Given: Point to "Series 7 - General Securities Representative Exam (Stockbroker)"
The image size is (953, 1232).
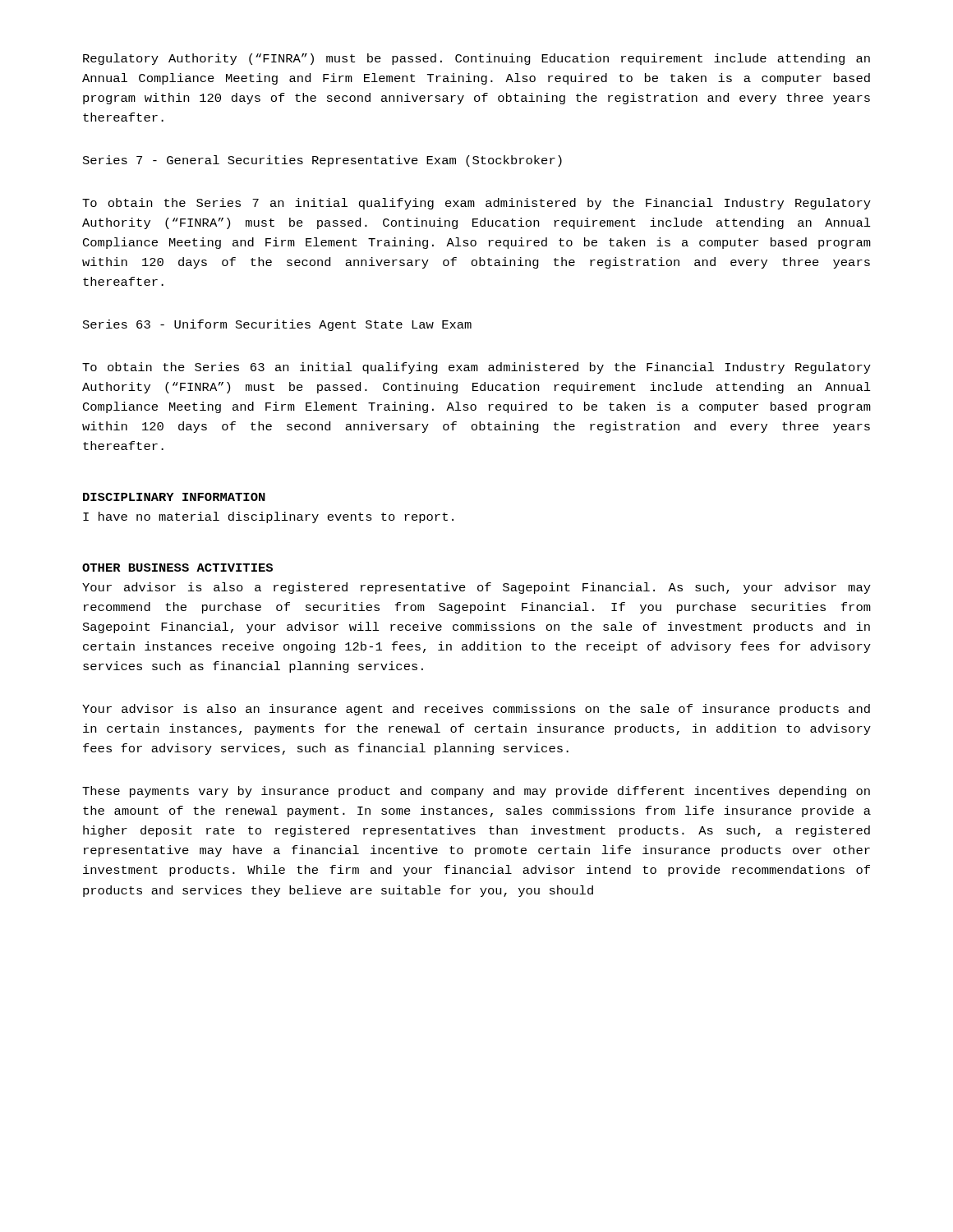Looking at the screenshot, I should [x=323, y=161].
